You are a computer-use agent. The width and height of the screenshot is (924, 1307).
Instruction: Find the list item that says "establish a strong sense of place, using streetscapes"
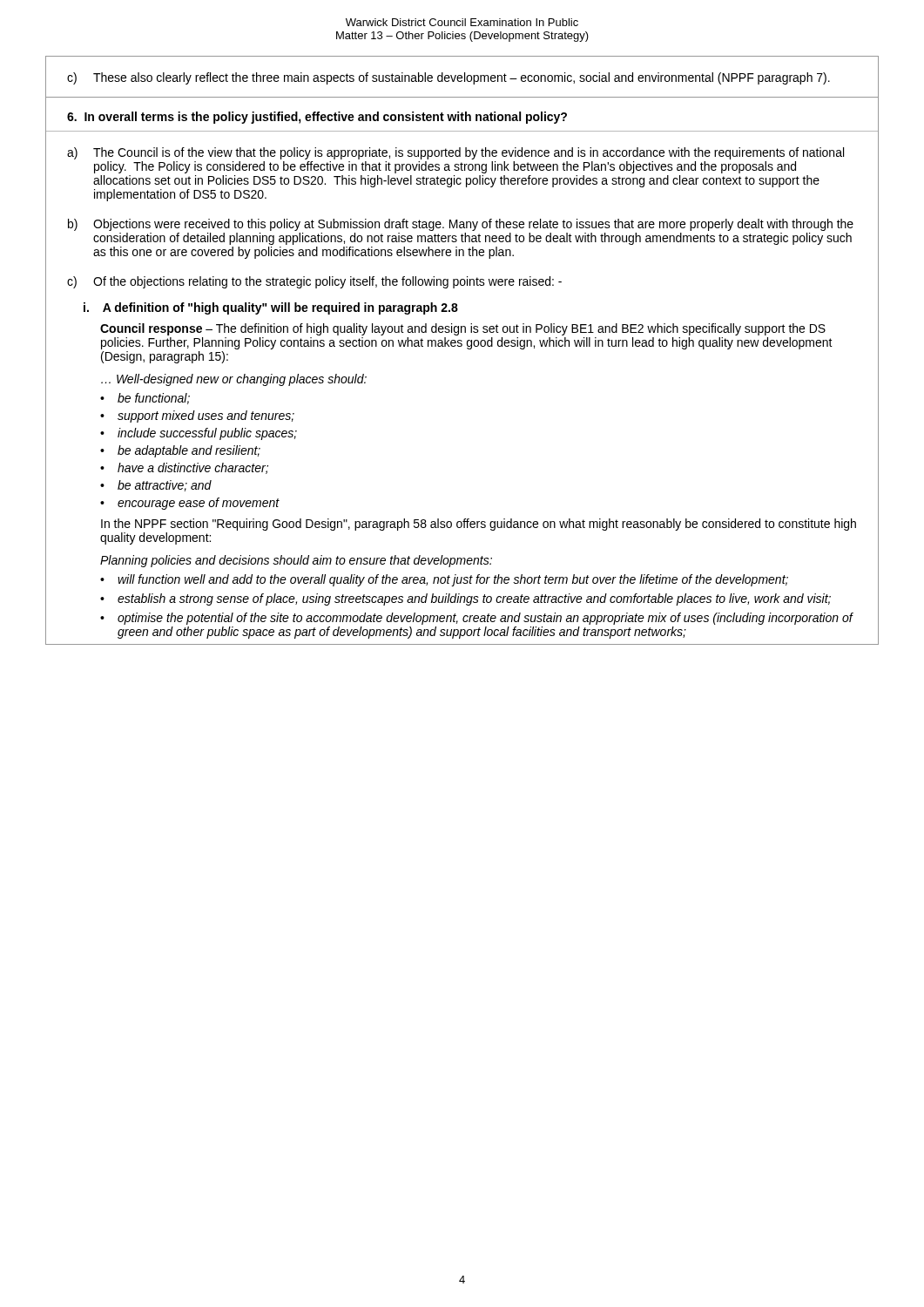[x=474, y=599]
